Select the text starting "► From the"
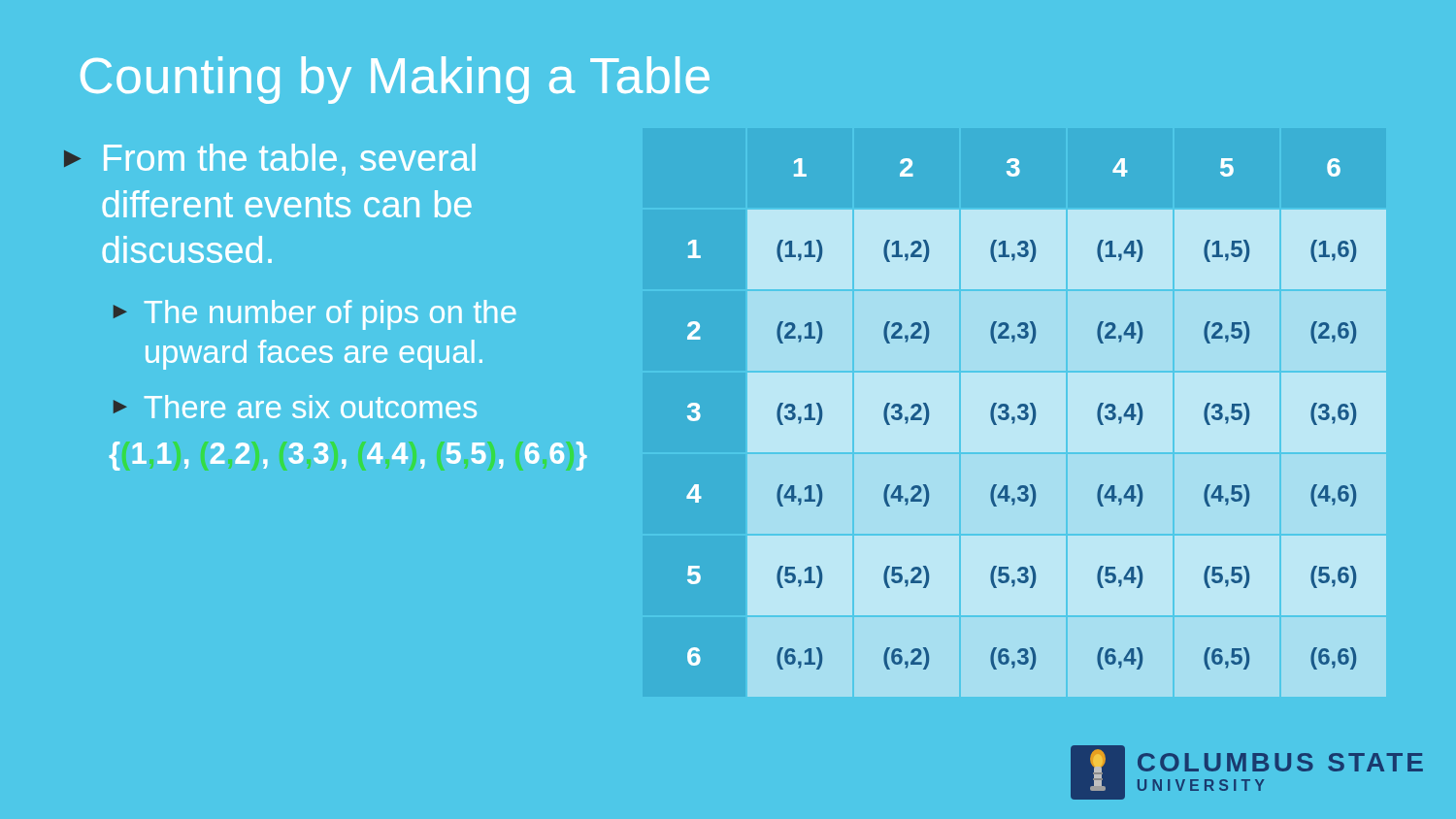1456x819 pixels. pos(330,205)
